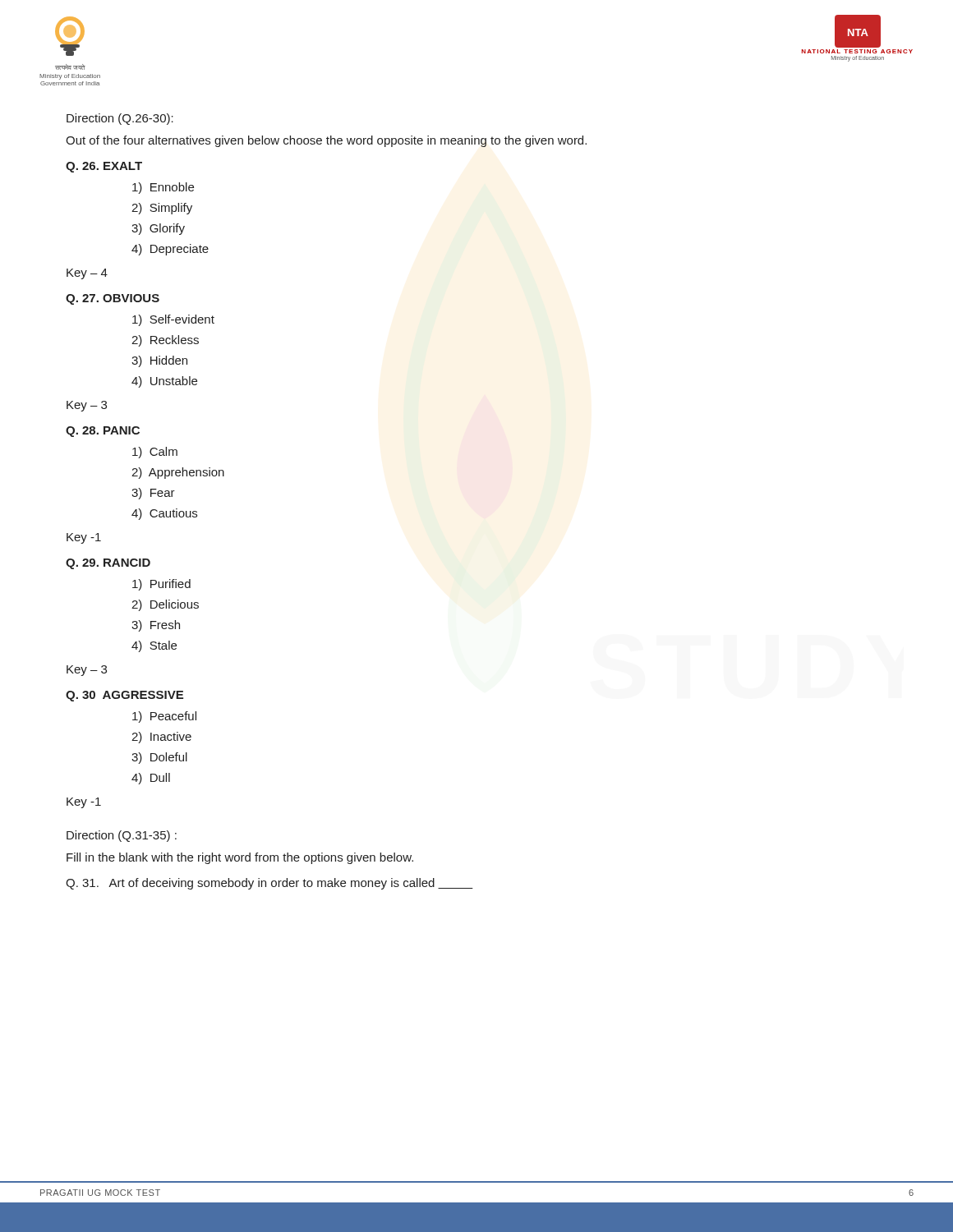Screen dimensions: 1232x953
Task: Point to the region starting "3) Fear"
Action: (153, 492)
